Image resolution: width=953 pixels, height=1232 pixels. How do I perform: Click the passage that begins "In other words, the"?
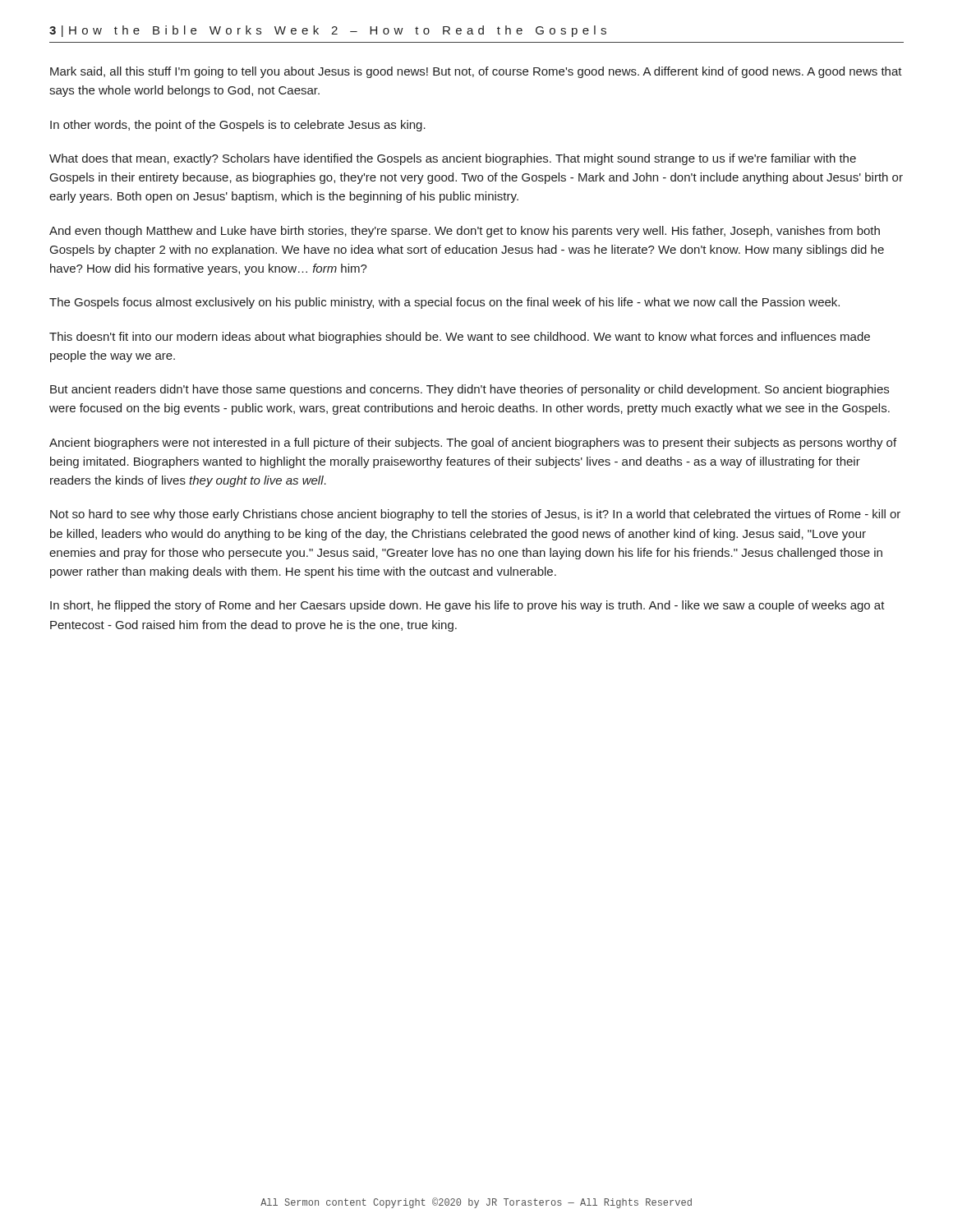point(238,124)
